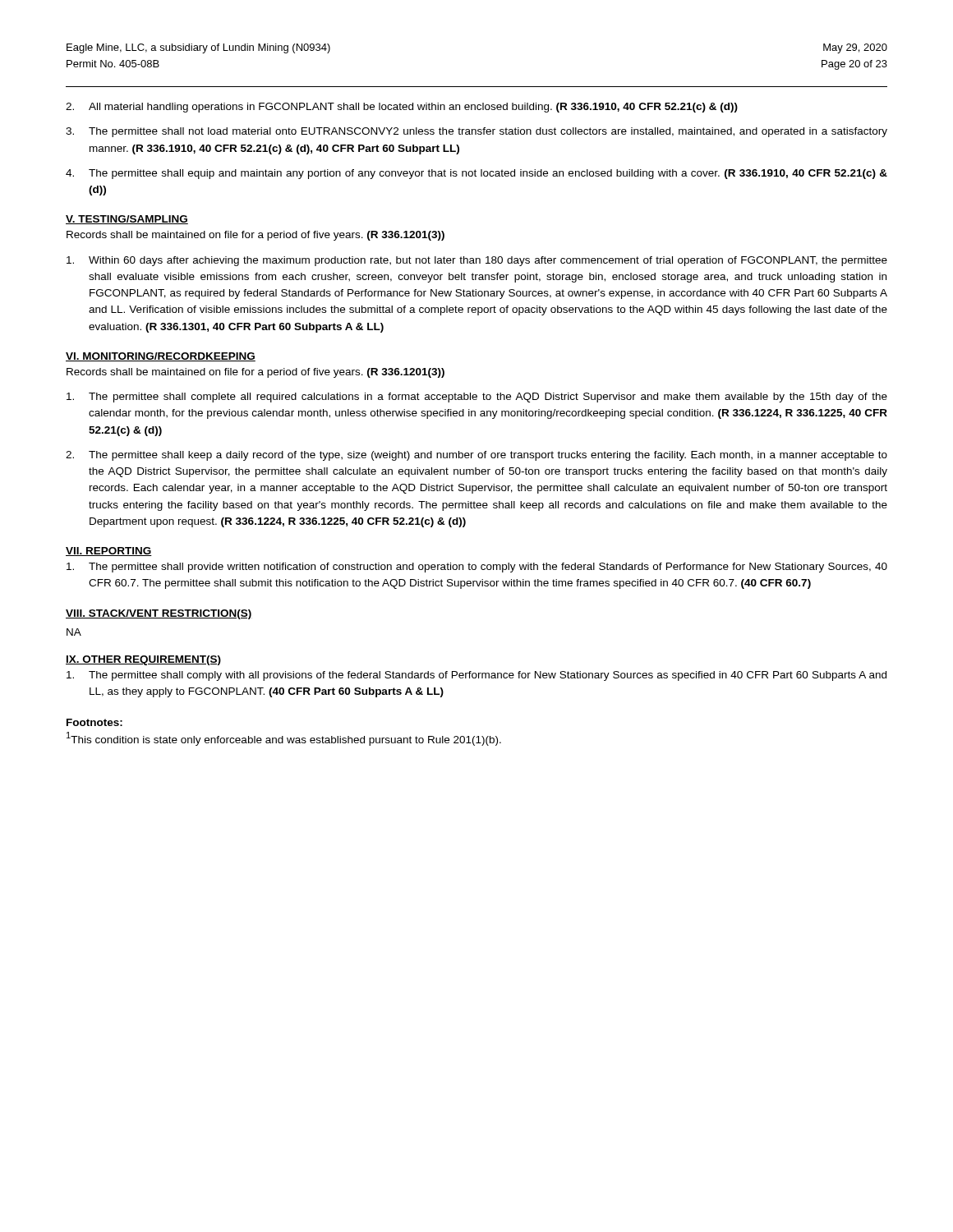The width and height of the screenshot is (953, 1232).
Task: Locate the block of text that opens with "Footnotes: 1This condition"
Action: pyautogui.click(x=476, y=732)
